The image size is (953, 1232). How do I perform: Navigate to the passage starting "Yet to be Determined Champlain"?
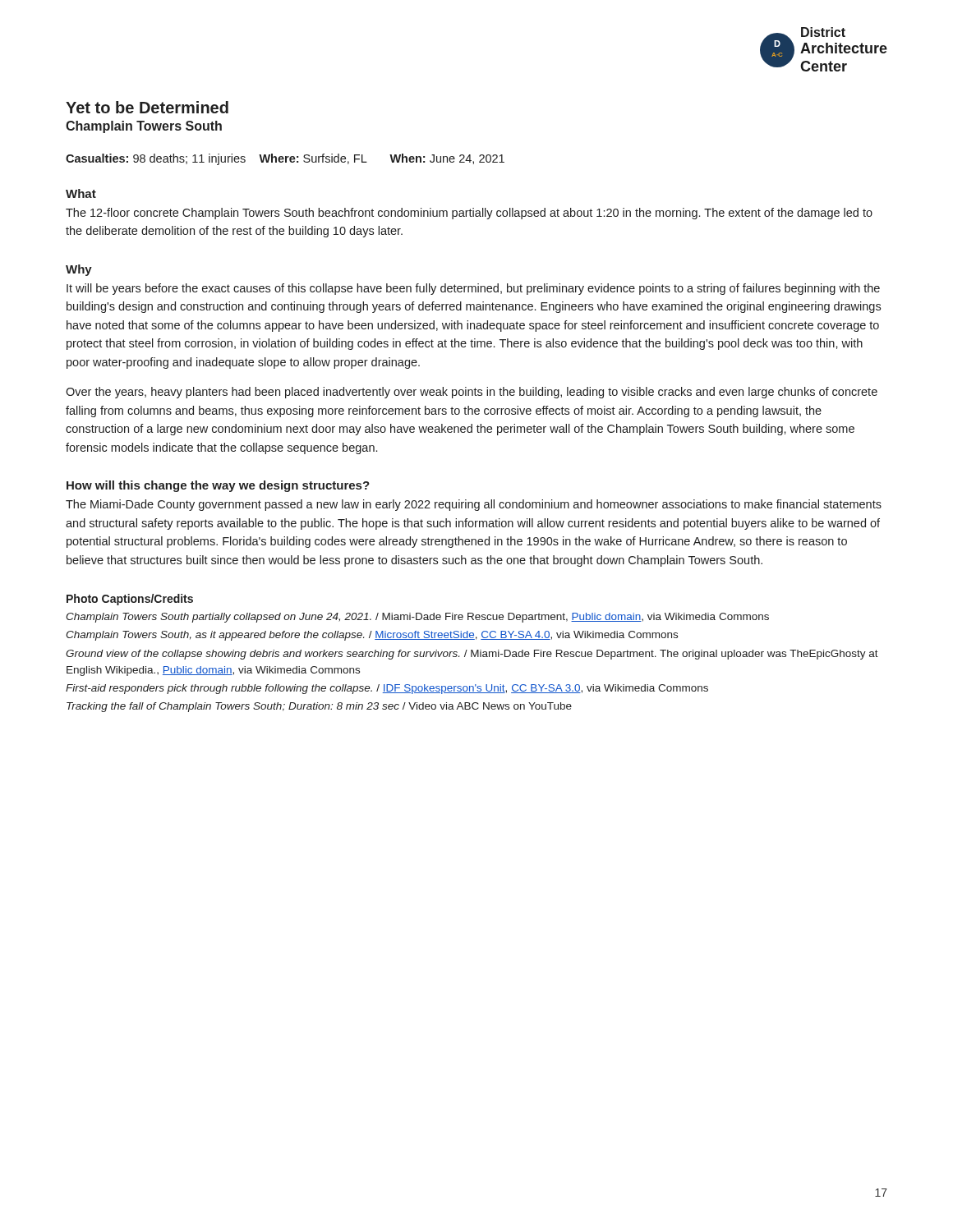tap(147, 107)
